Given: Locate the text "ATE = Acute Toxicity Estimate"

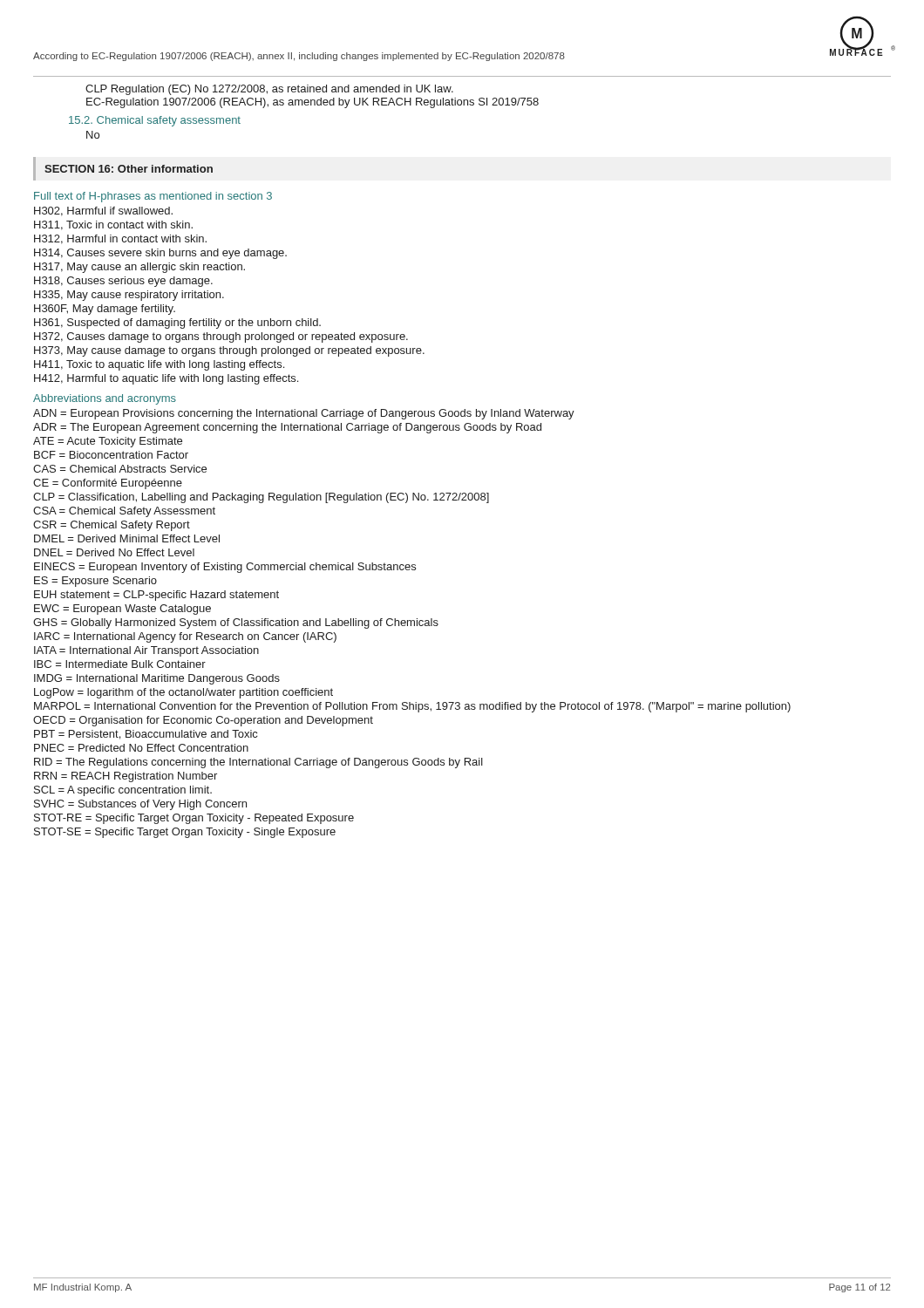Looking at the screenshot, I should click(x=108, y=441).
